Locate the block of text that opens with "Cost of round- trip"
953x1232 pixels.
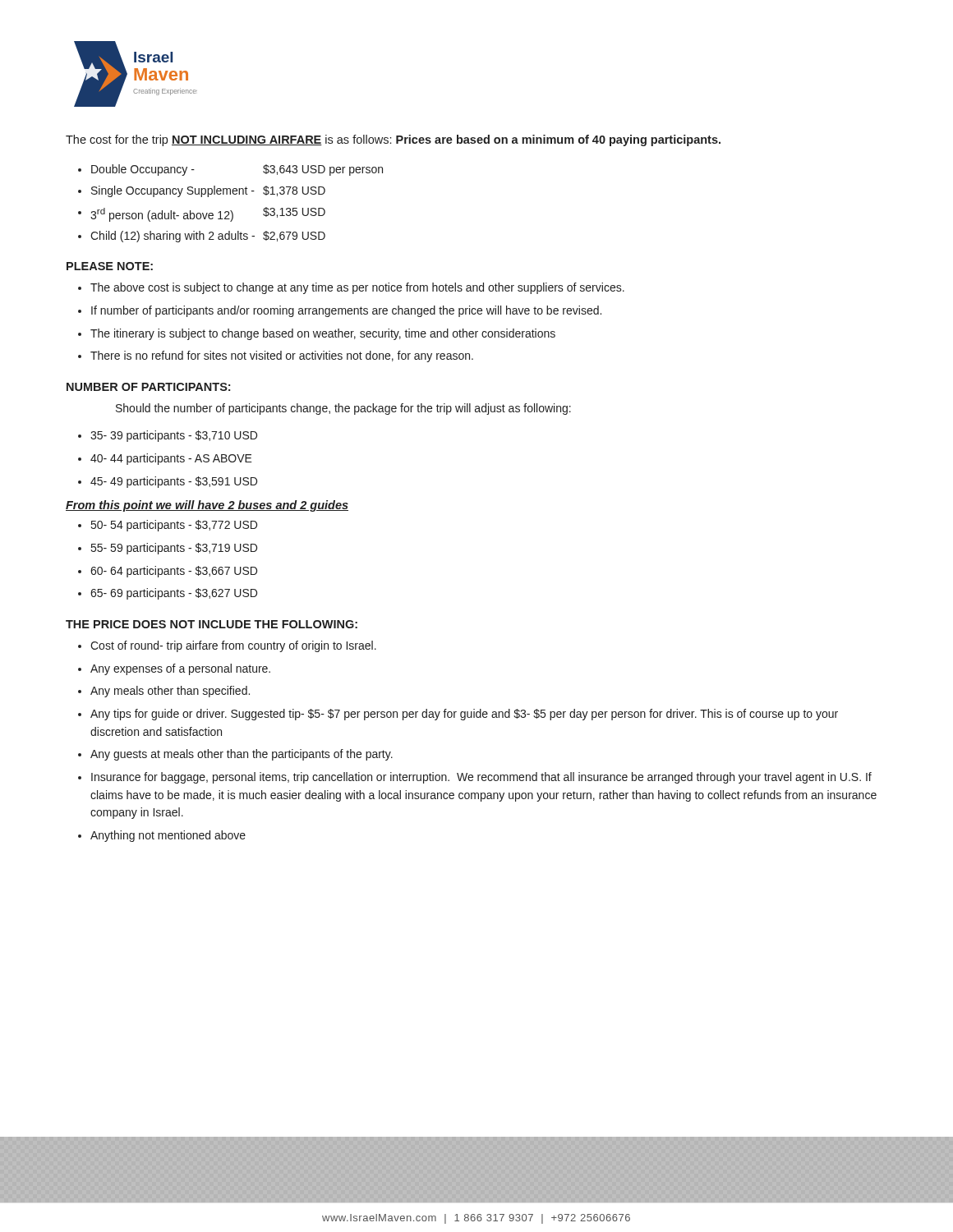pos(234,646)
